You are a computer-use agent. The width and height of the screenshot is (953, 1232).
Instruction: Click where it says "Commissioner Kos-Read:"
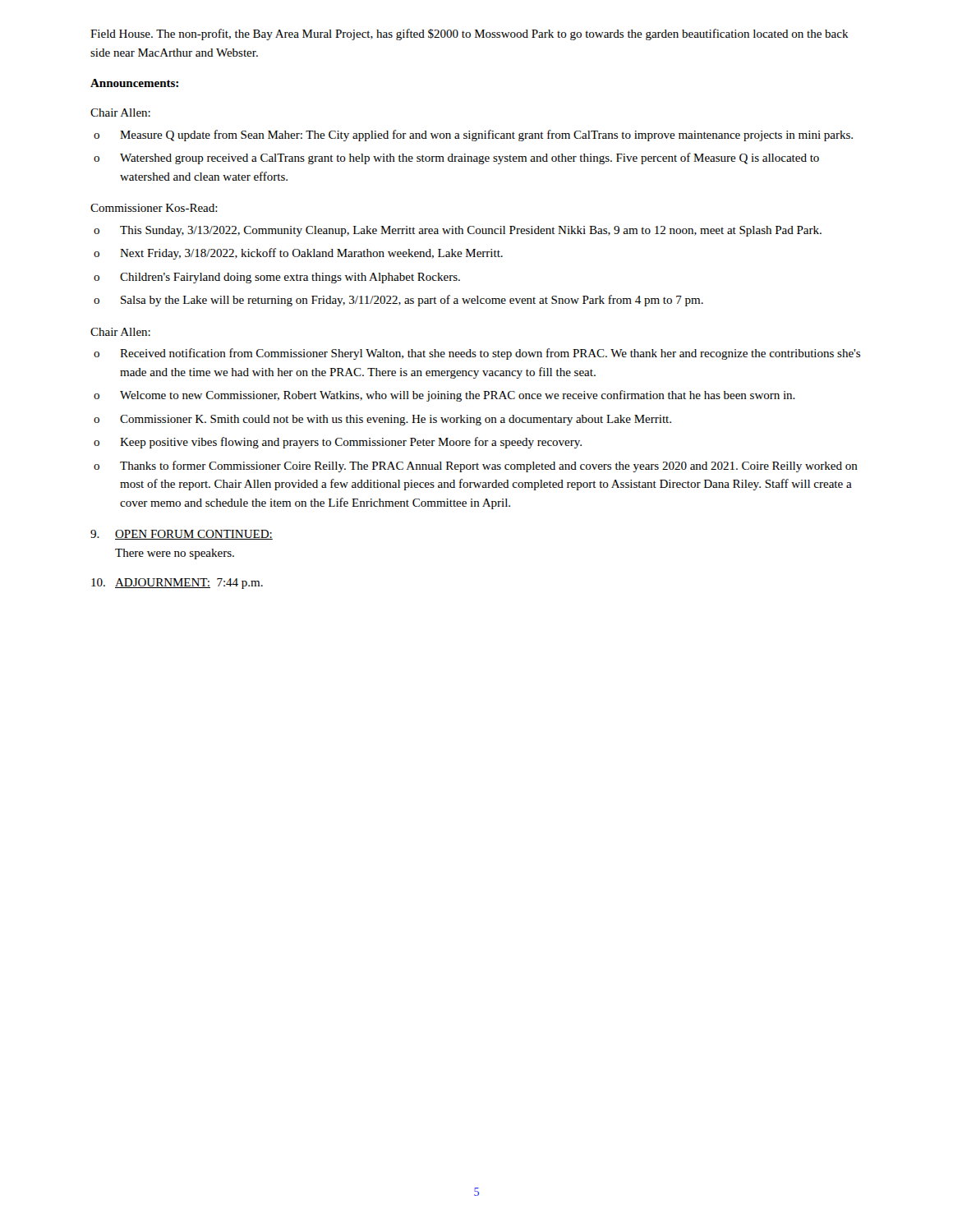pyautogui.click(x=154, y=208)
